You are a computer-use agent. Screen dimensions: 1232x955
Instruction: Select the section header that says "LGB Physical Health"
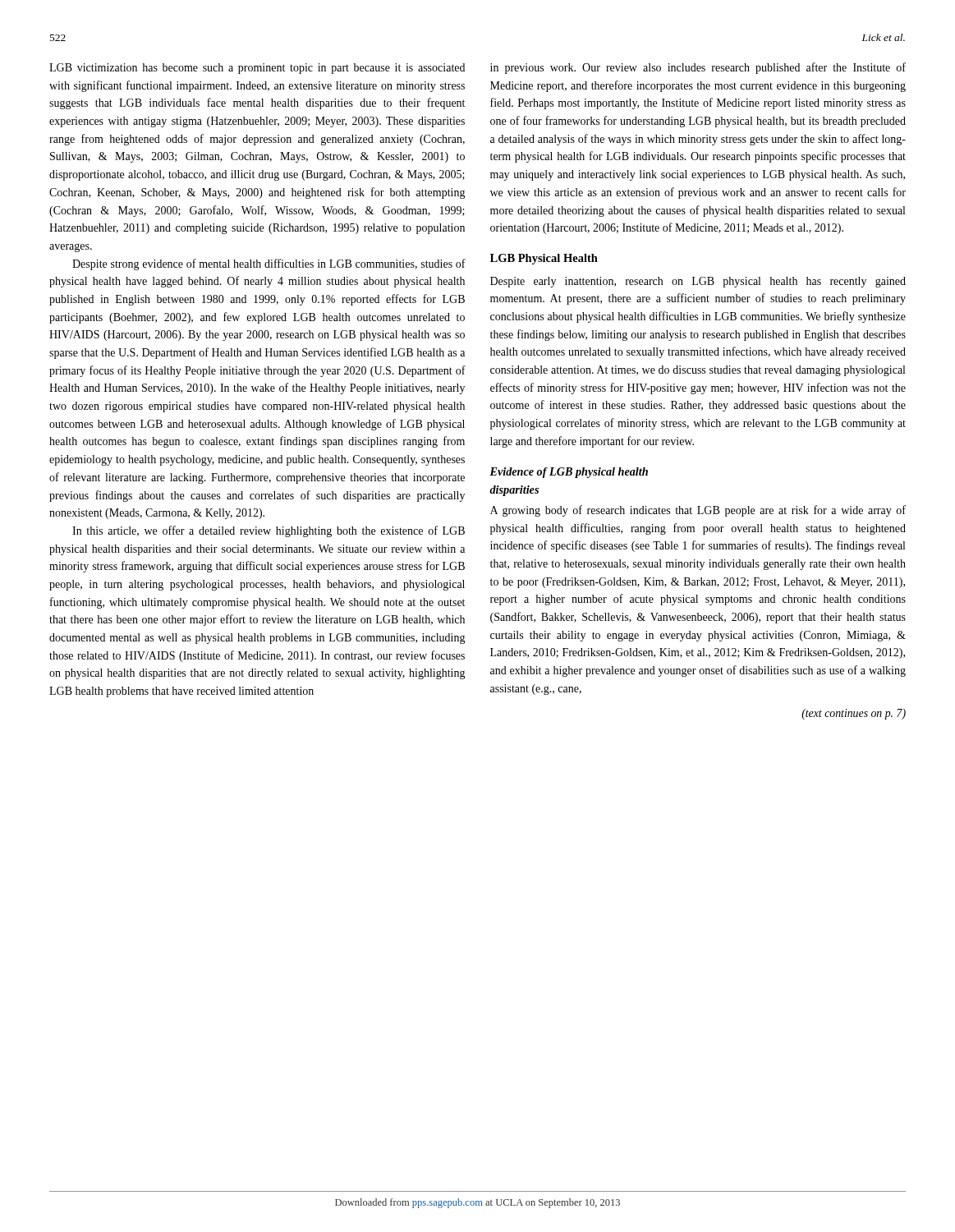[544, 258]
